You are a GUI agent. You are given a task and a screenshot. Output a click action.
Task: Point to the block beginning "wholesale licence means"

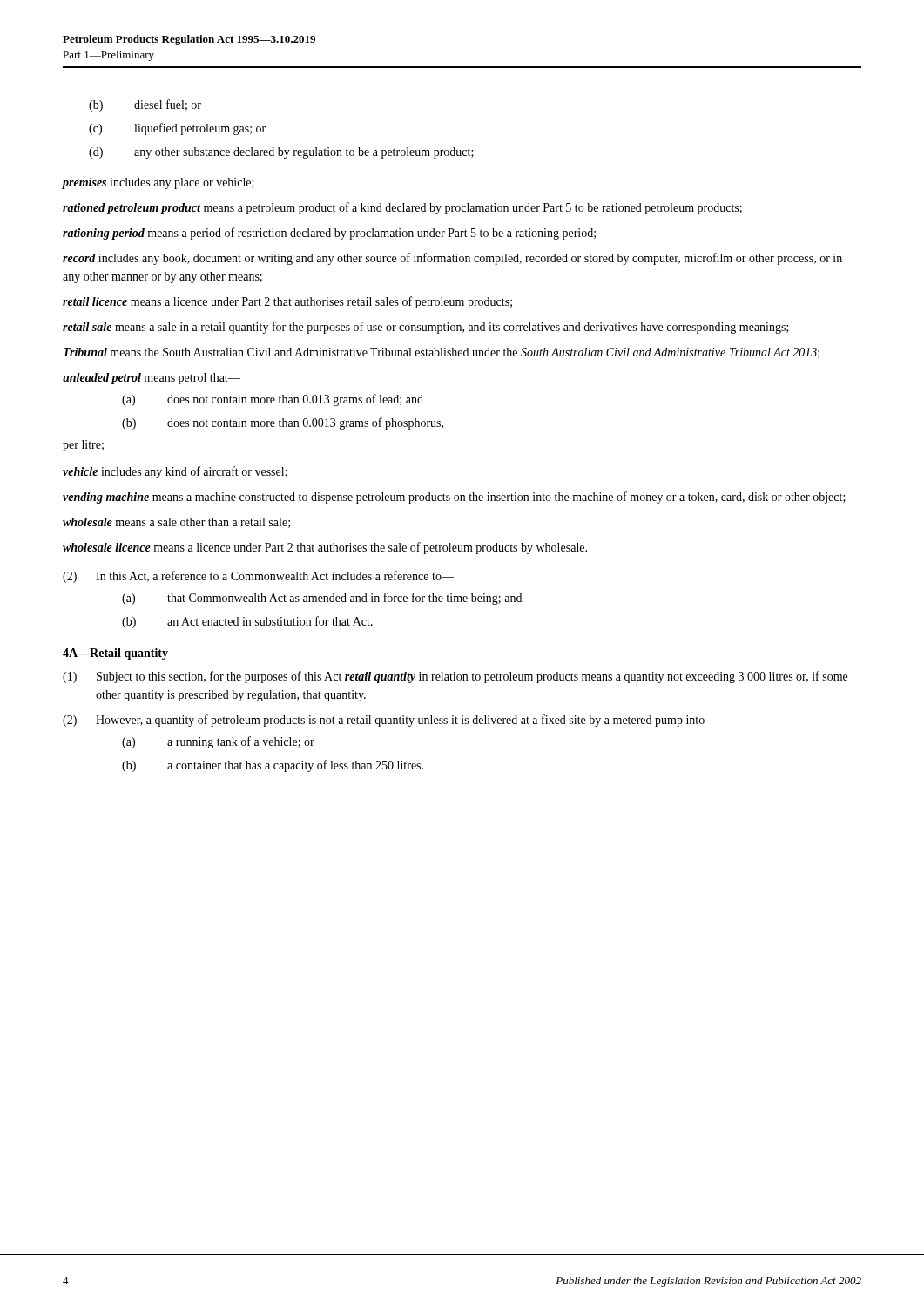(325, 548)
